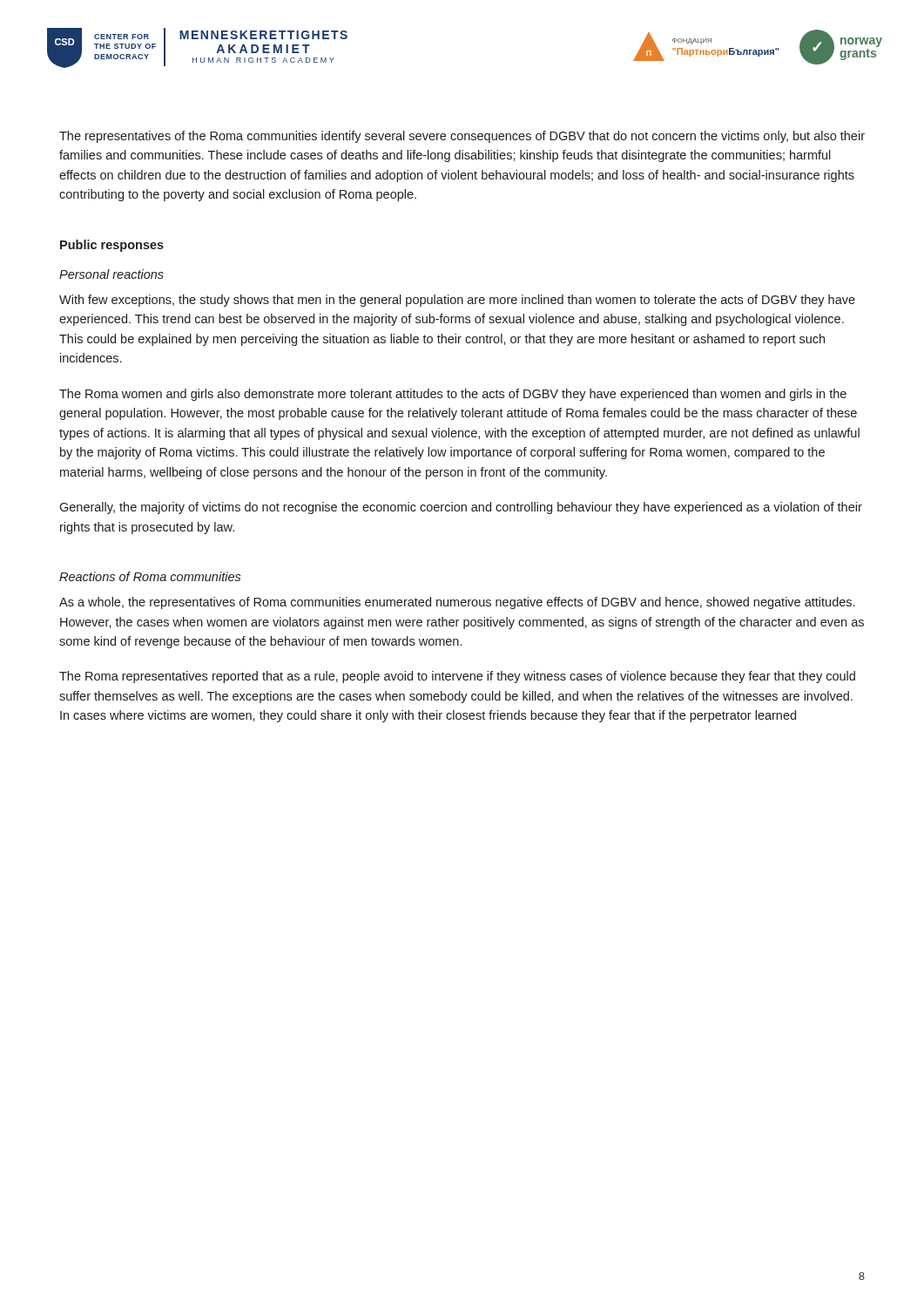Click on the passage starting "The representatives of the Roma communities"
The width and height of the screenshot is (924, 1307).
pyautogui.click(x=462, y=165)
